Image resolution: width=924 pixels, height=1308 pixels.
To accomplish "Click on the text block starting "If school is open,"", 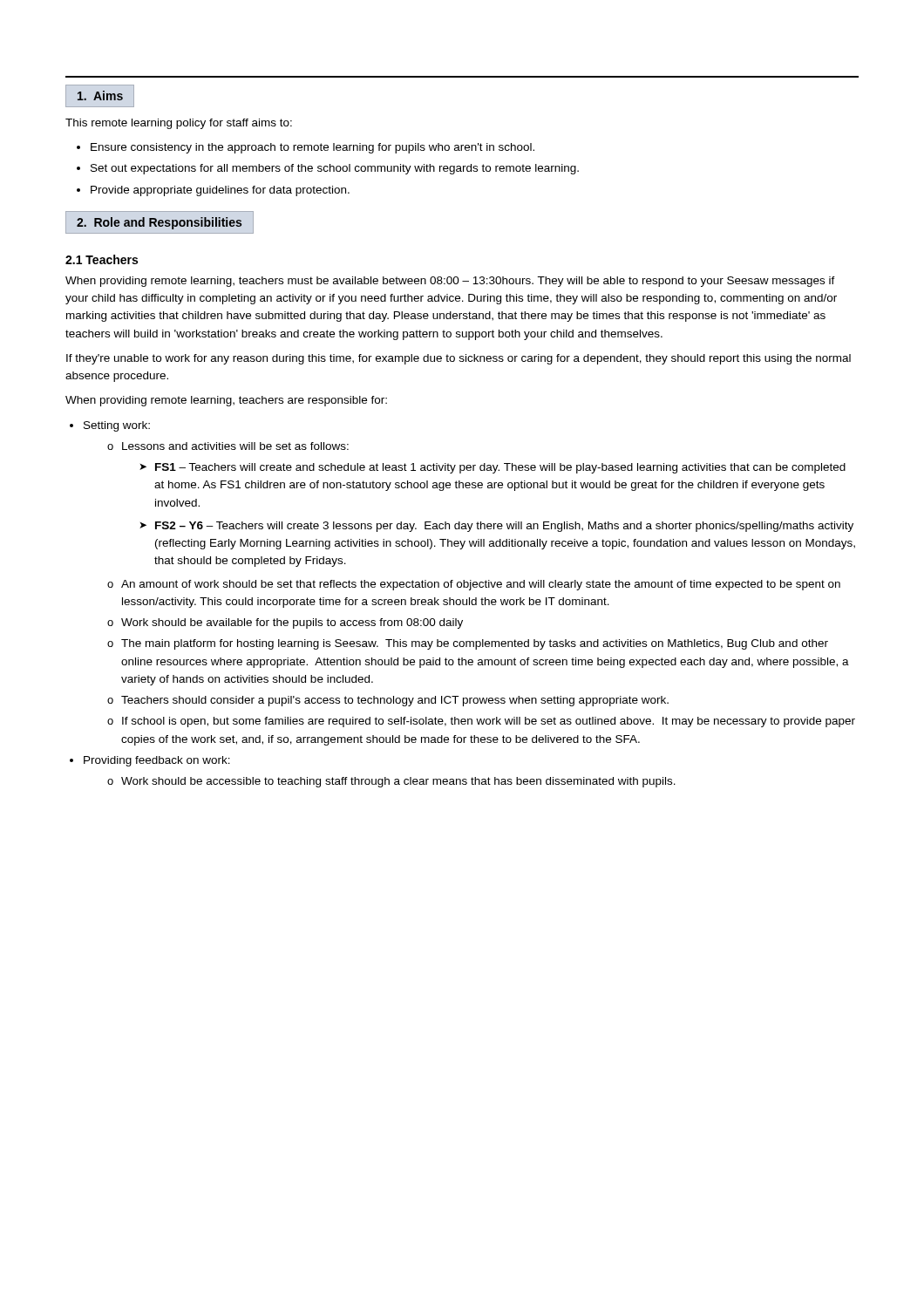I will (488, 730).
